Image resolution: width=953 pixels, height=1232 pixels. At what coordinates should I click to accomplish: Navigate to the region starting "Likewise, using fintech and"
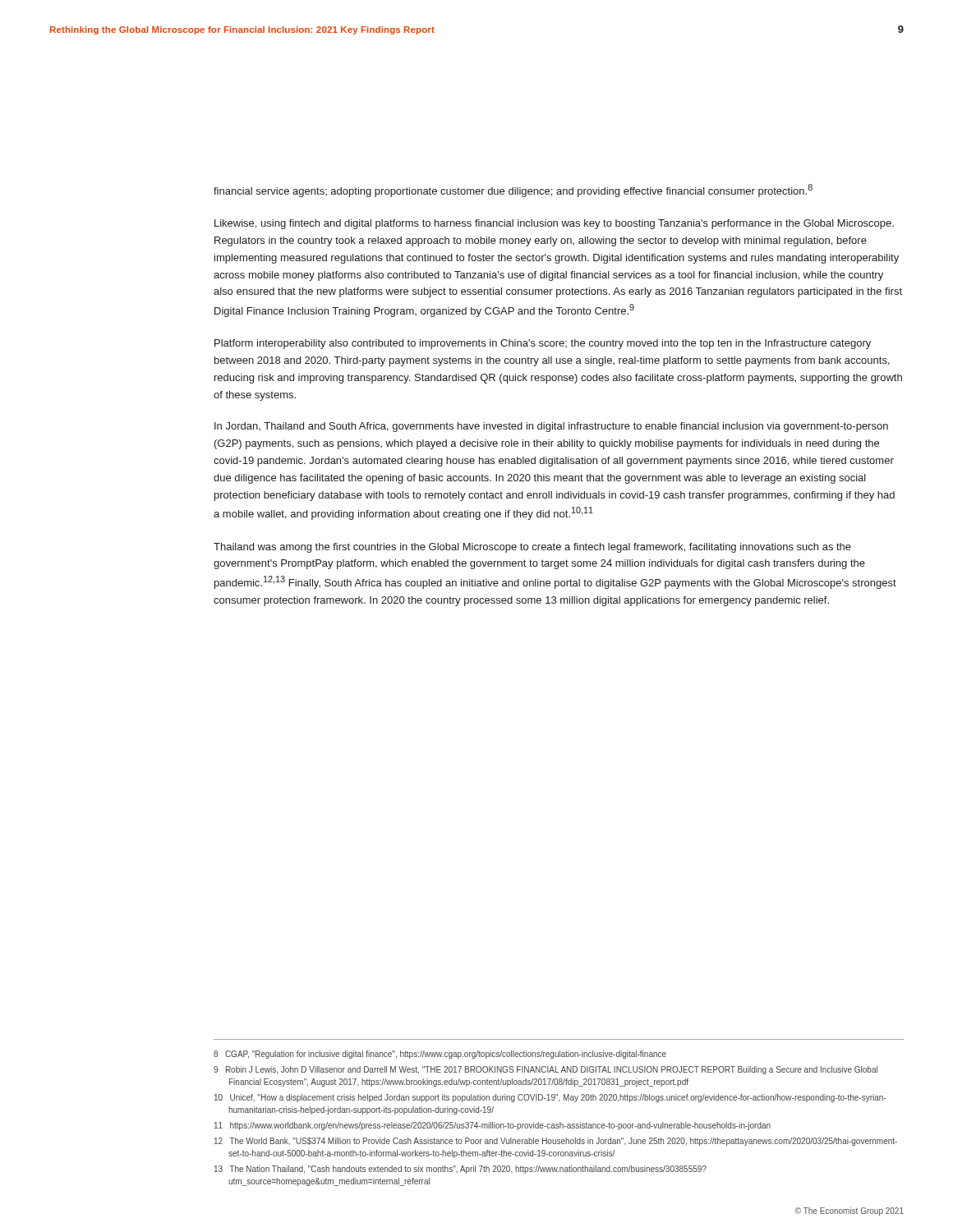point(558,267)
